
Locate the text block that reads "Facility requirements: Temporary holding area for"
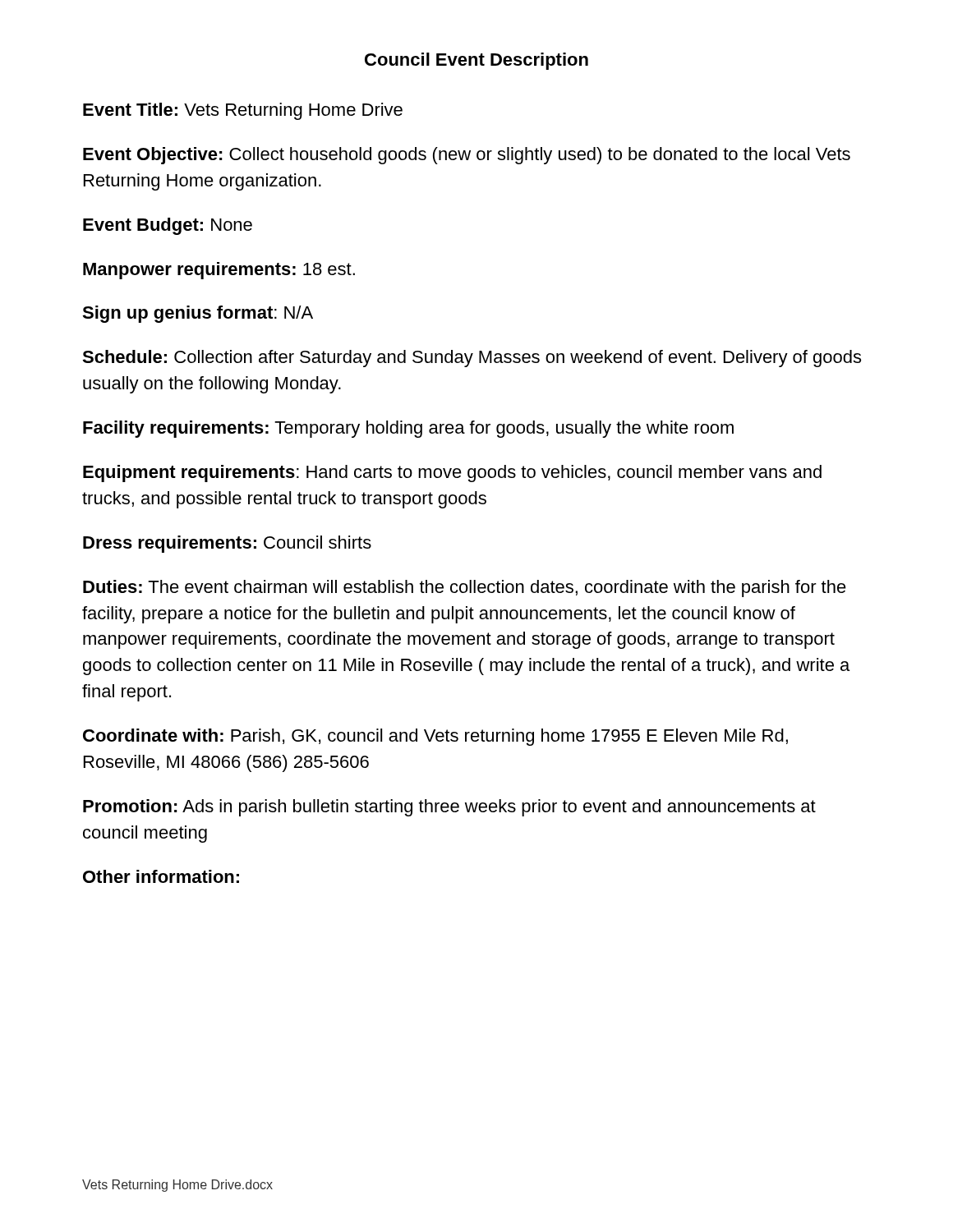(x=409, y=428)
